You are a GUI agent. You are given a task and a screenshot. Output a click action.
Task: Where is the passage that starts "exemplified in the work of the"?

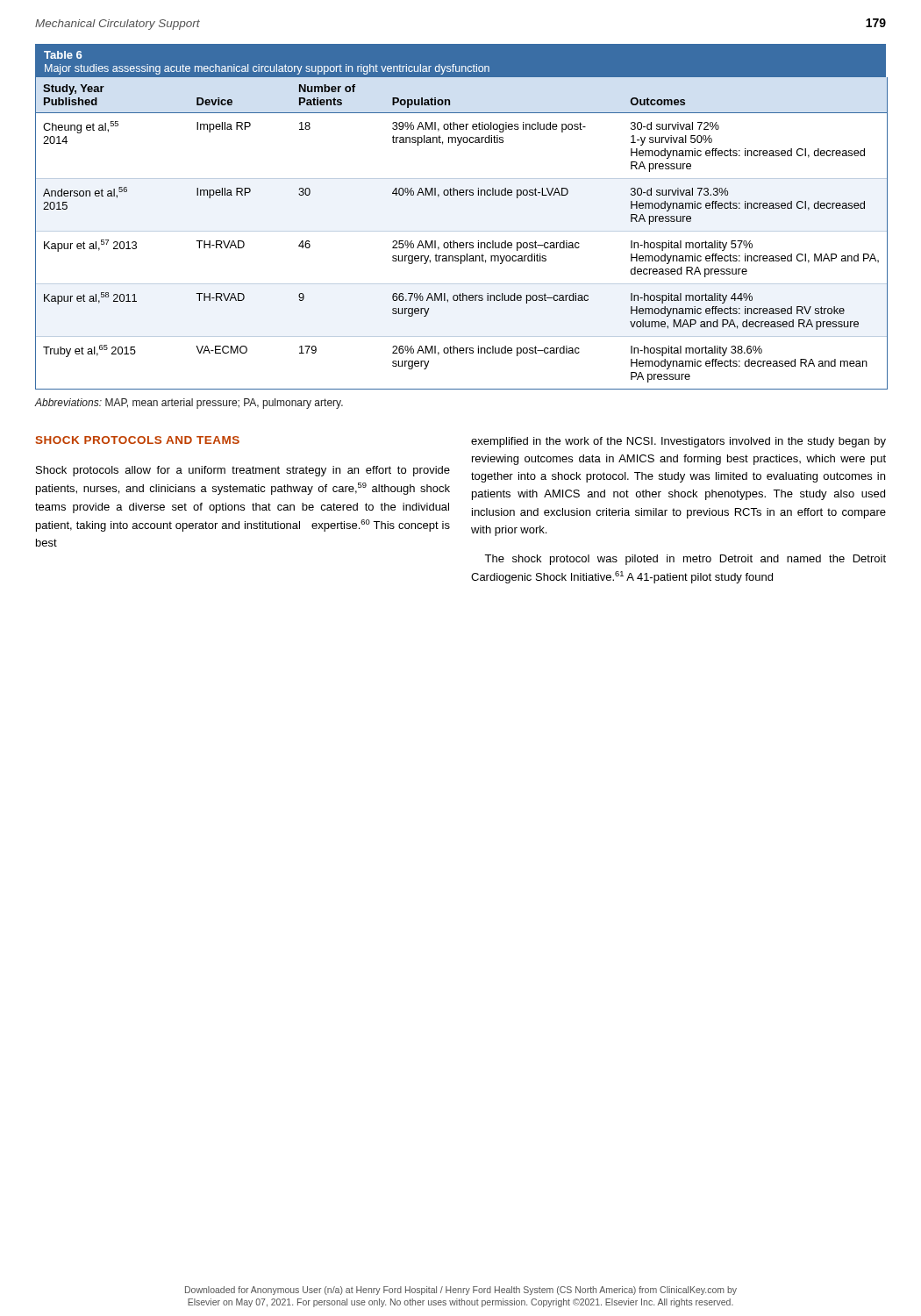[x=678, y=509]
